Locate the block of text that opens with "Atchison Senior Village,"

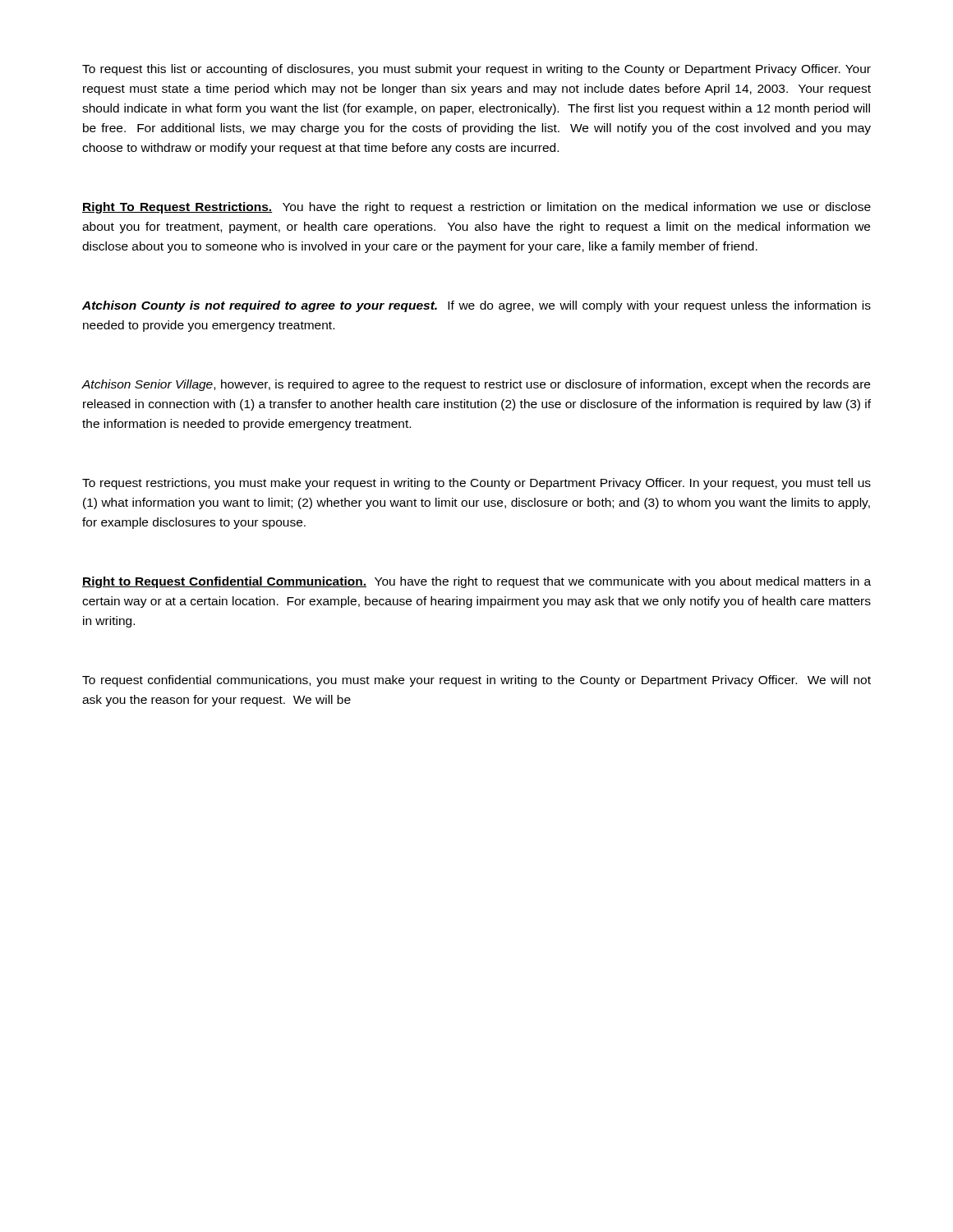click(x=476, y=404)
